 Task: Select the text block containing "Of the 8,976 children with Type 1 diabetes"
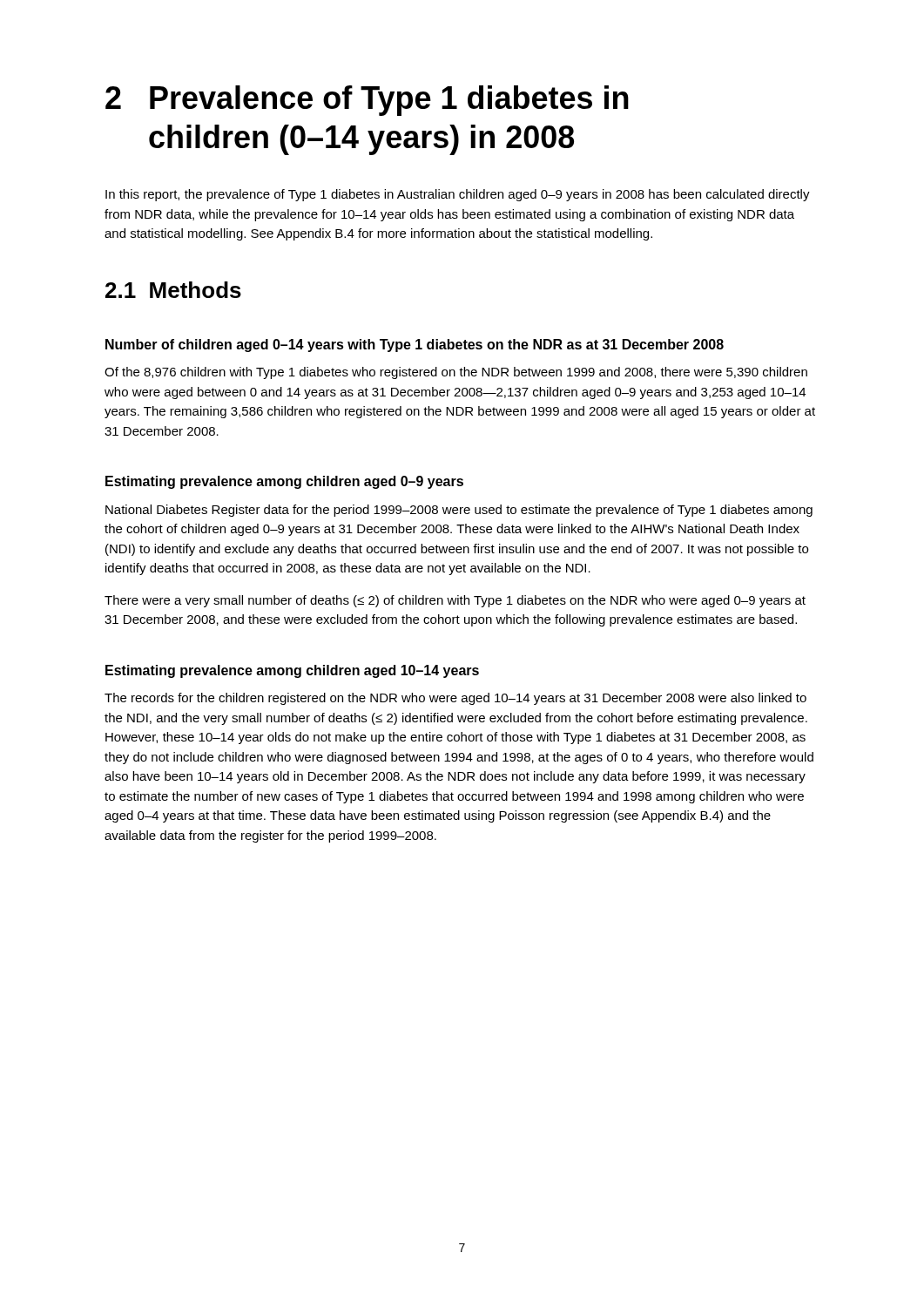coord(462,402)
